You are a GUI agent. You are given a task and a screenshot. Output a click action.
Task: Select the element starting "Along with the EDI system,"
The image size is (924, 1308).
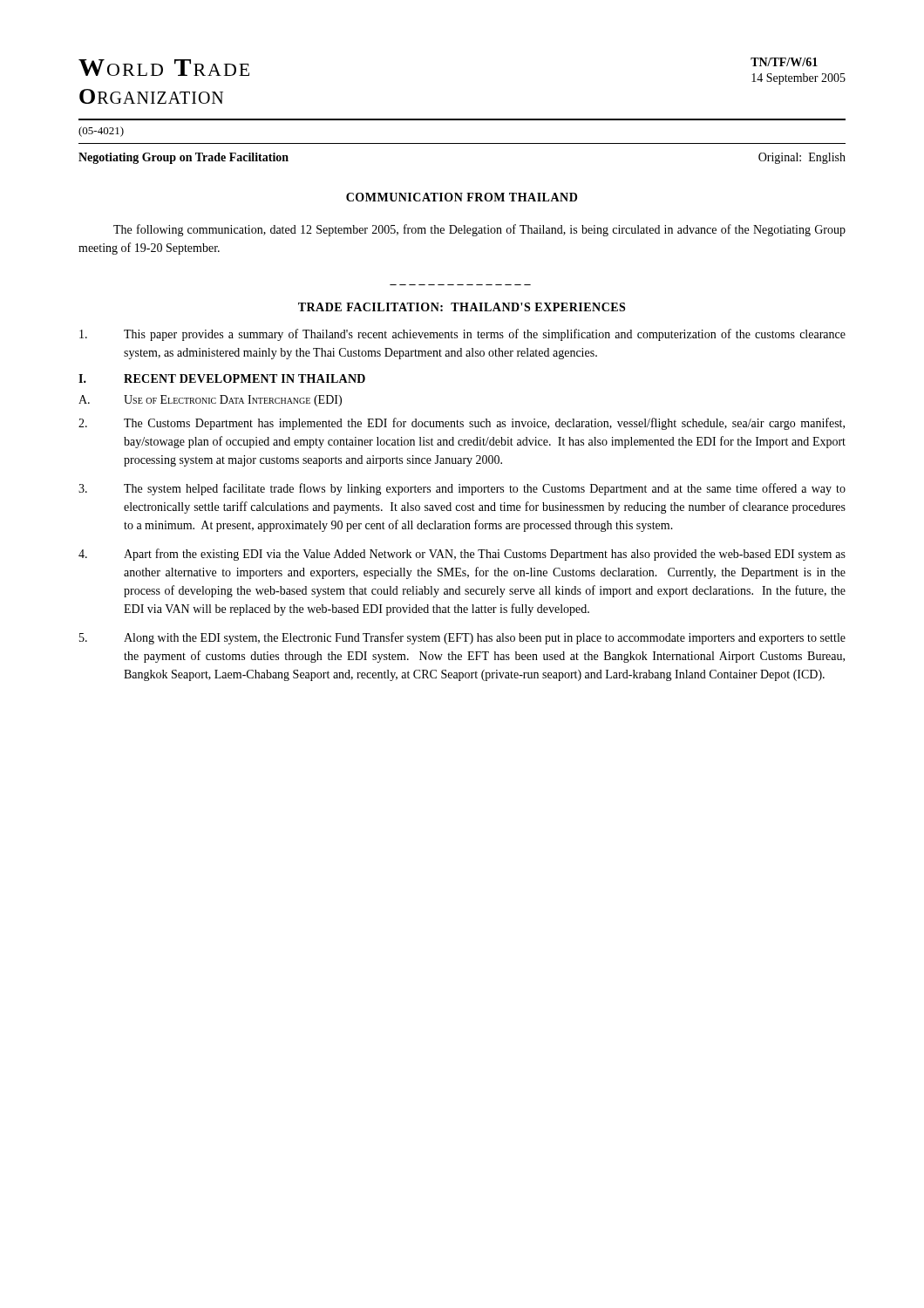pos(462,656)
